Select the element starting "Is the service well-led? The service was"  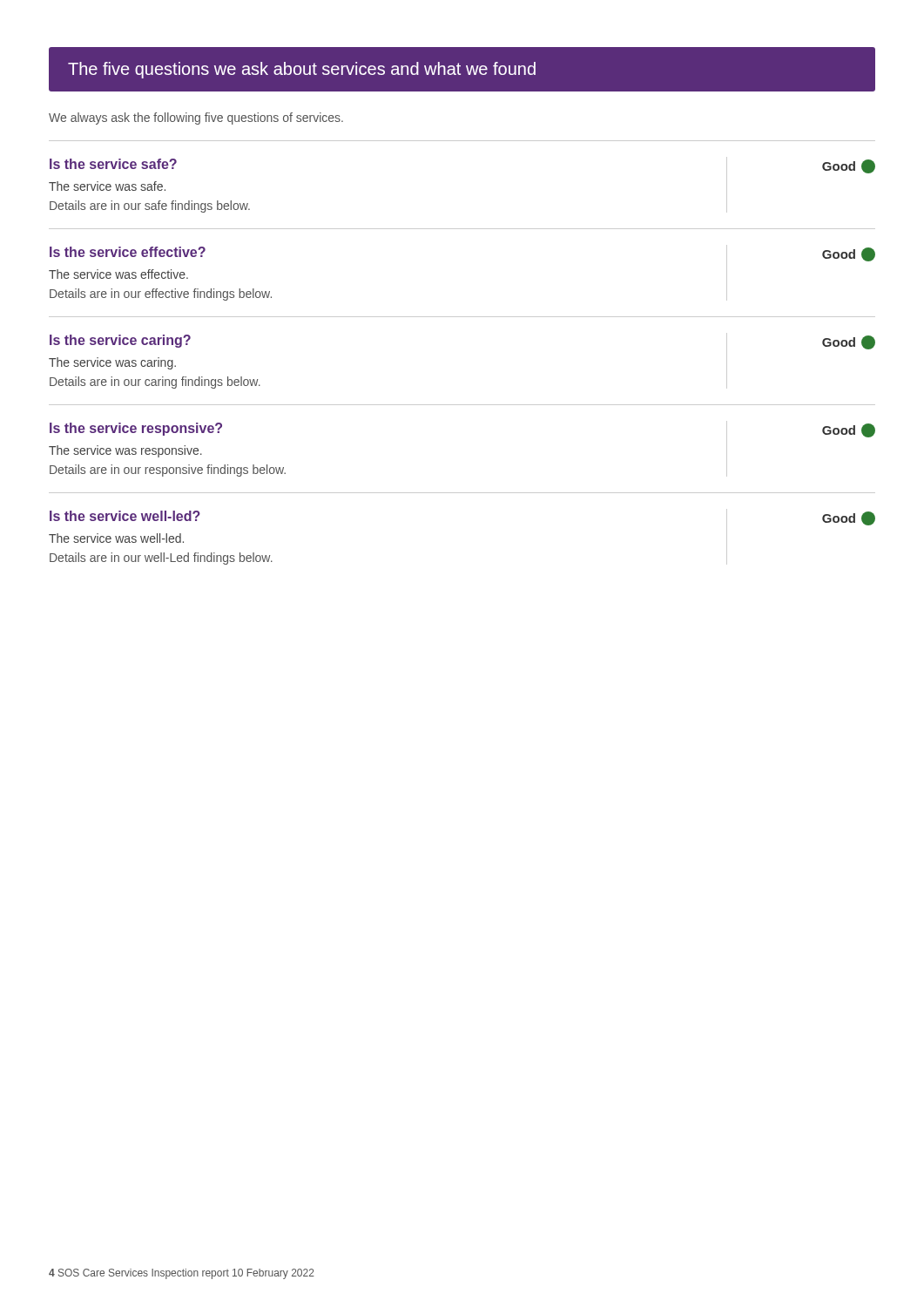tap(166, 536)
